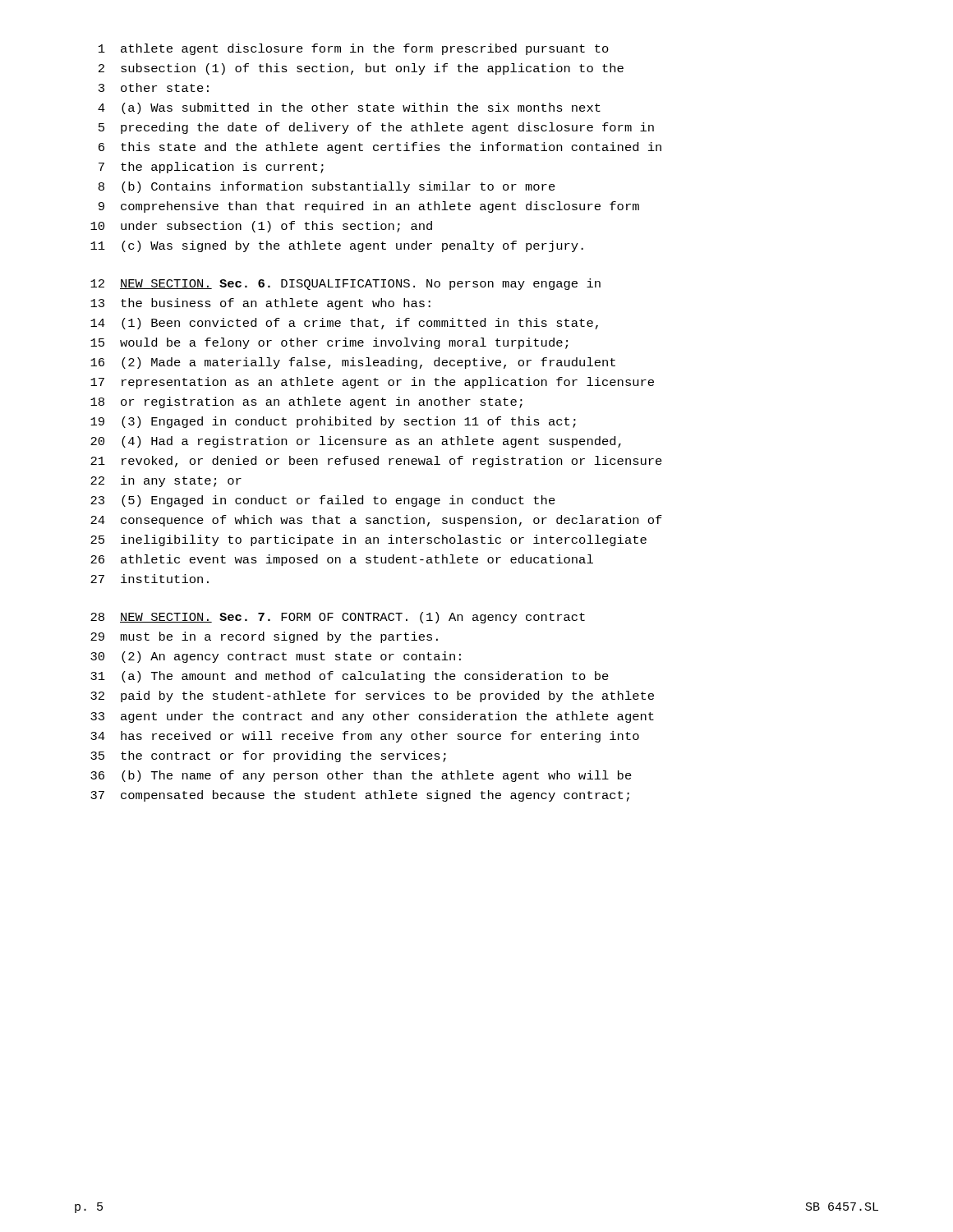Find the text block starting "28 NEW SECTION. Sec. 7. FORM OF"
Image resolution: width=953 pixels, height=1232 pixels.
pyautogui.click(x=476, y=618)
